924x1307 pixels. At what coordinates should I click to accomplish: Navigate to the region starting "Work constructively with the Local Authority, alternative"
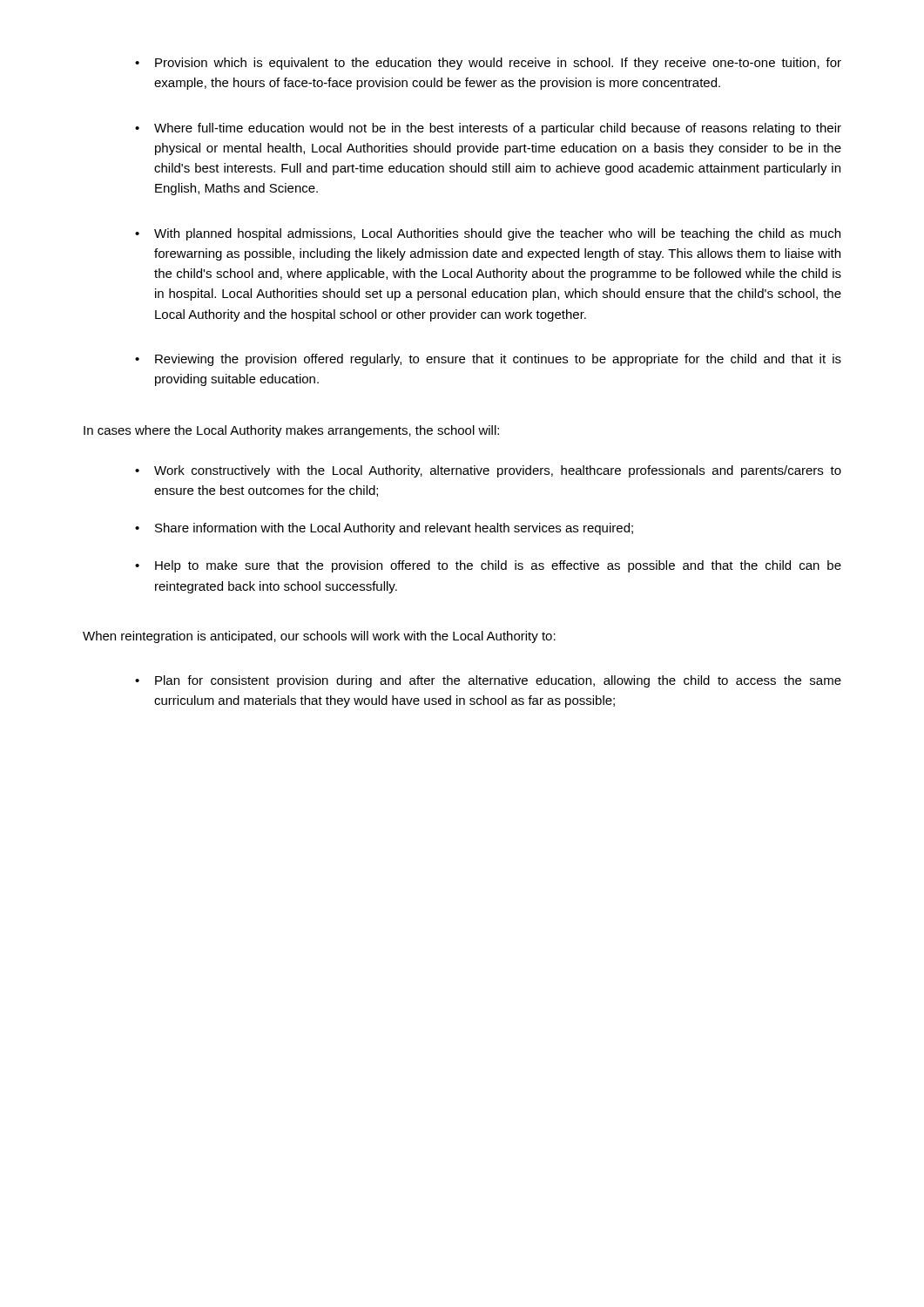(488, 480)
